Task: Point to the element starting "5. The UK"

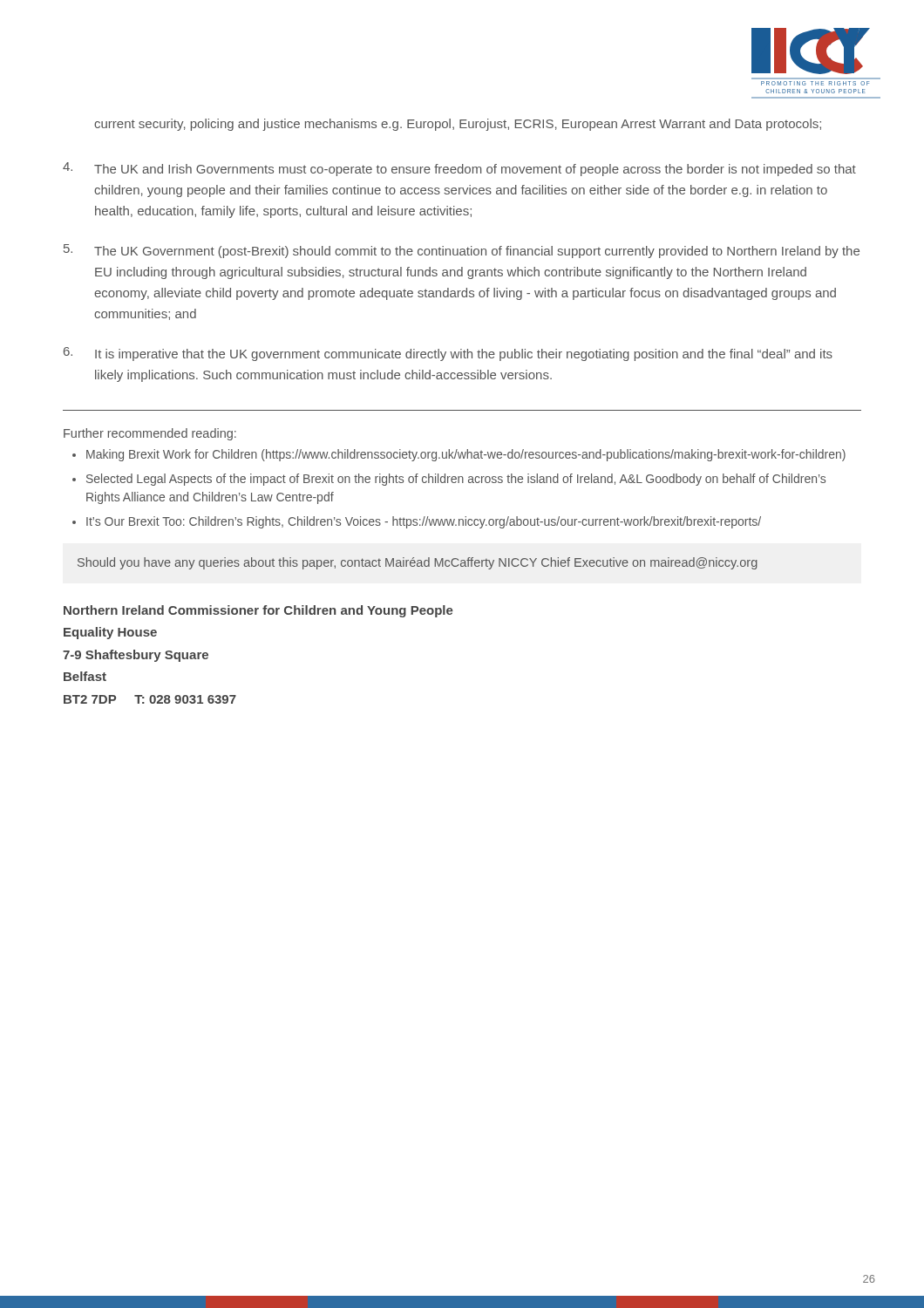Action: pos(462,283)
